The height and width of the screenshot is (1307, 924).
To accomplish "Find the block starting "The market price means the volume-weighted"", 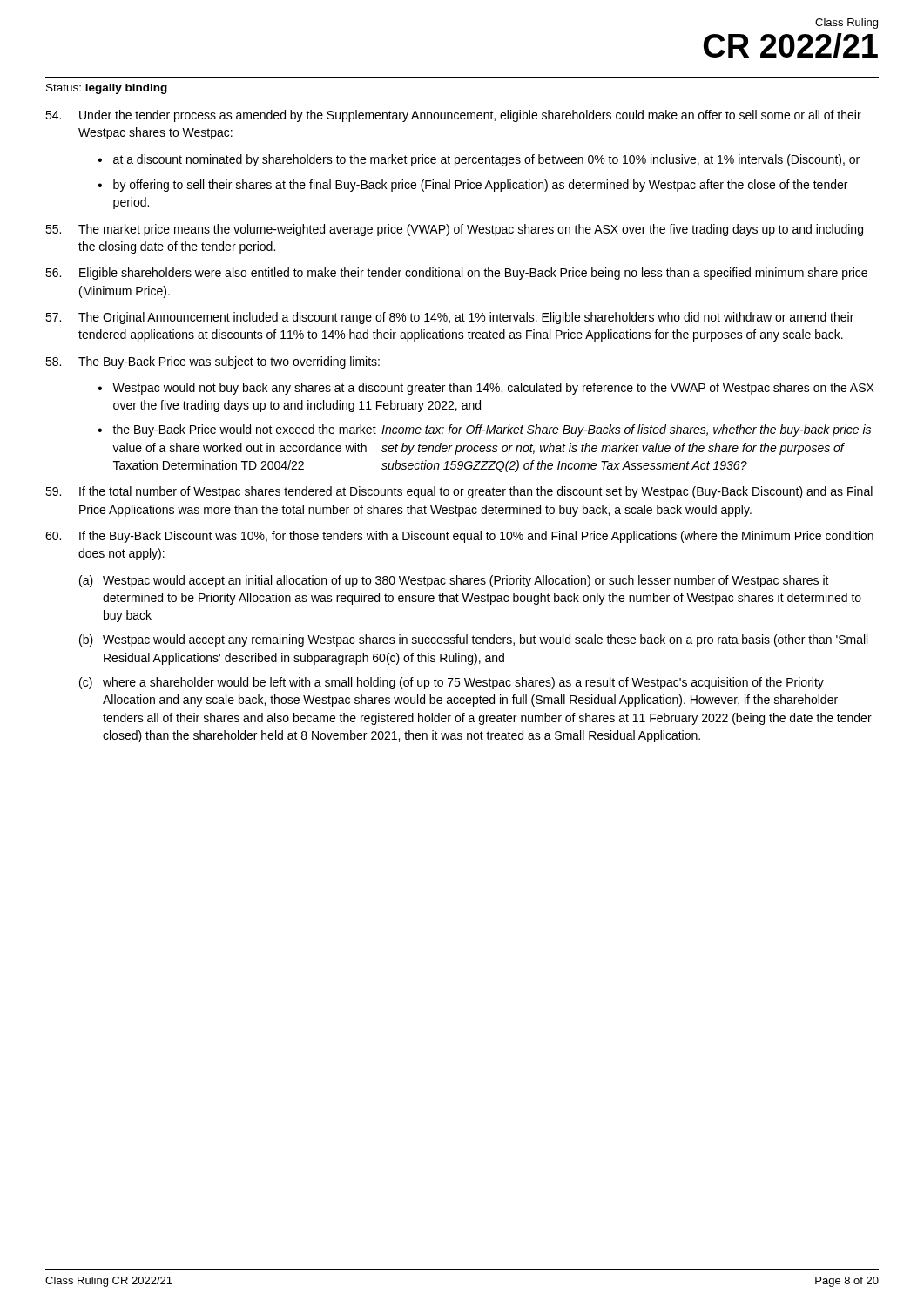I will (x=460, y=238).
